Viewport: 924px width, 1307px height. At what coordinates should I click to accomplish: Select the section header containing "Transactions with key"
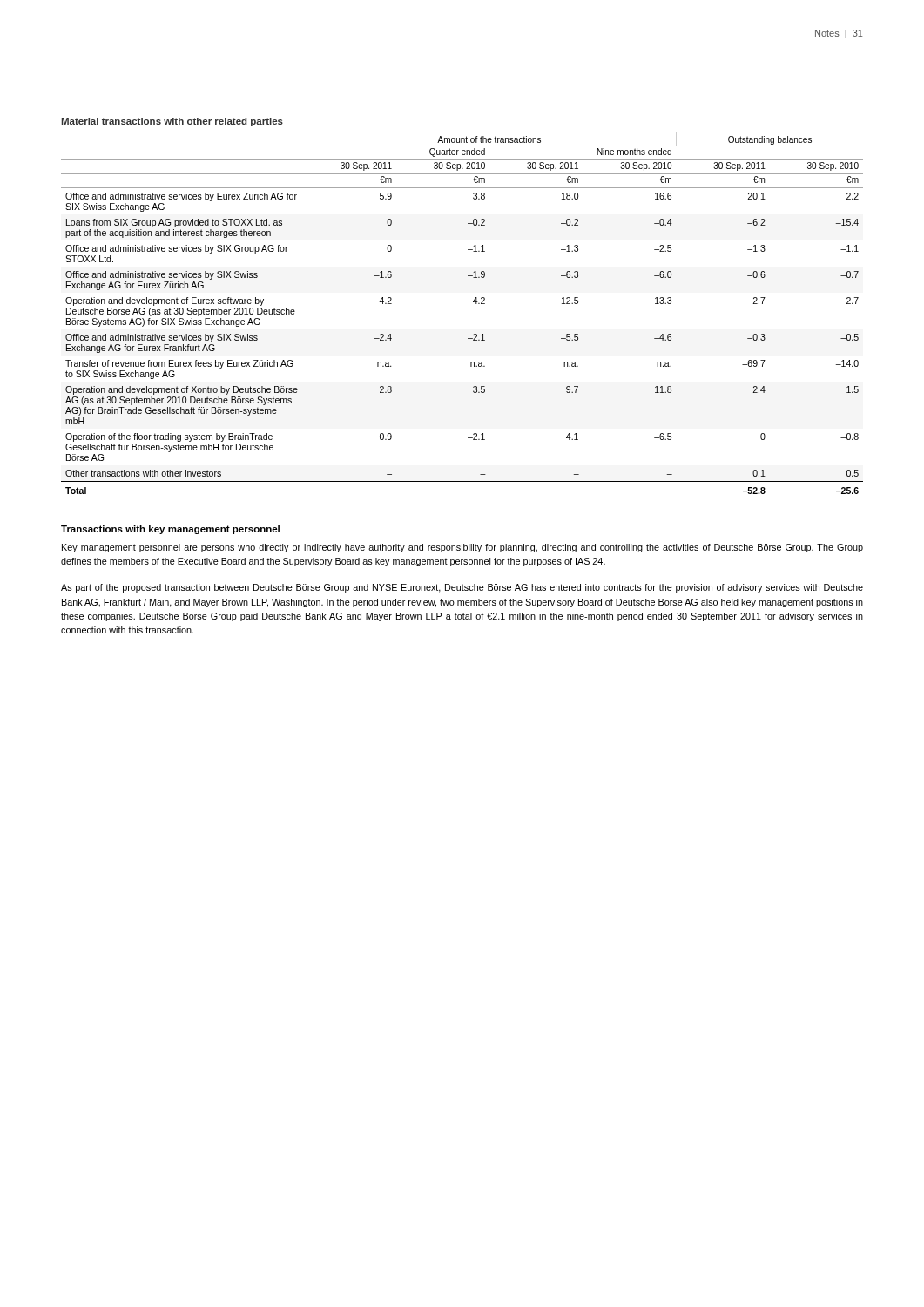click(x=171, y=529)
